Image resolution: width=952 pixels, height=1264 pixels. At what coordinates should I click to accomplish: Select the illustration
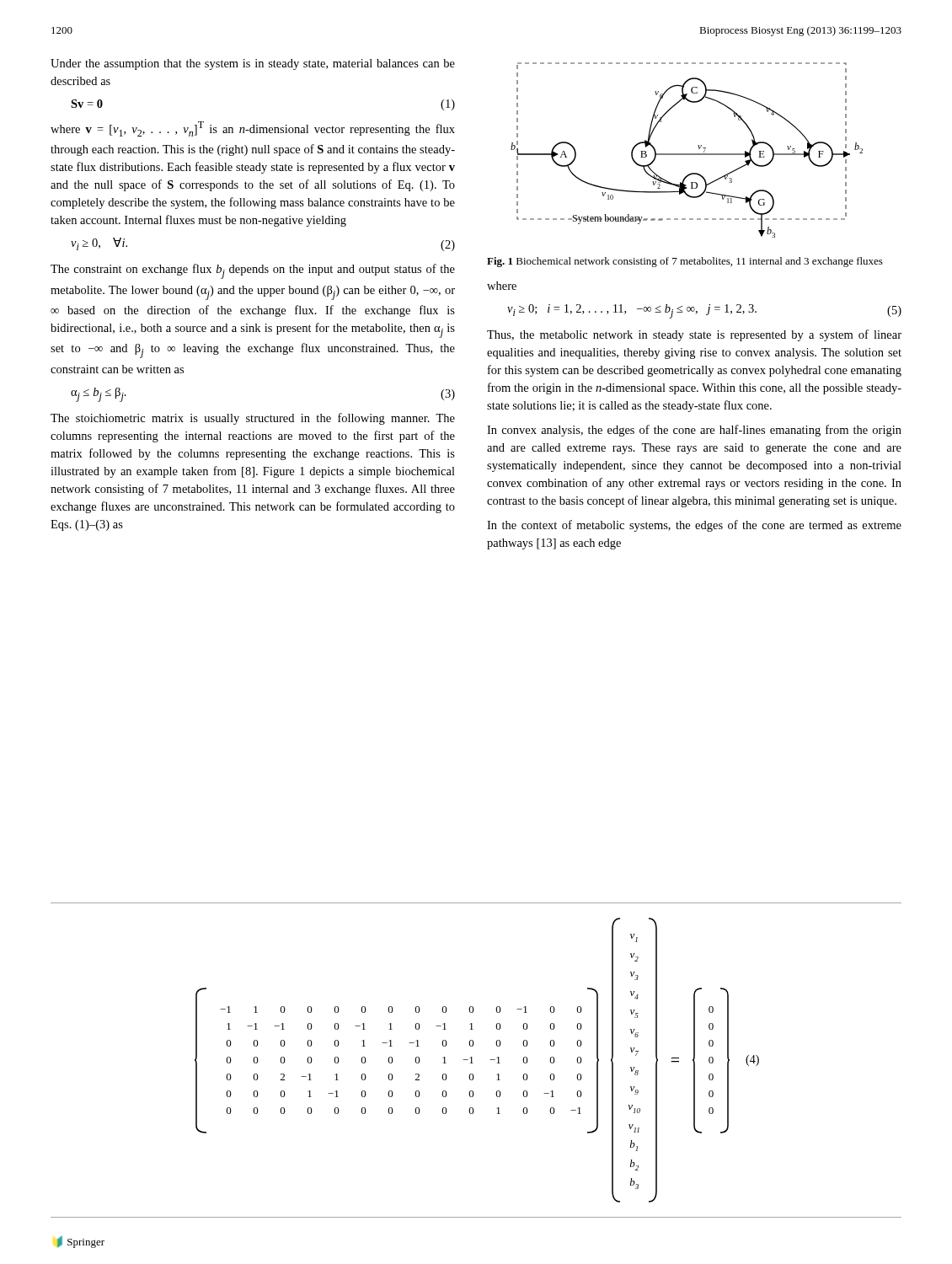694,152
